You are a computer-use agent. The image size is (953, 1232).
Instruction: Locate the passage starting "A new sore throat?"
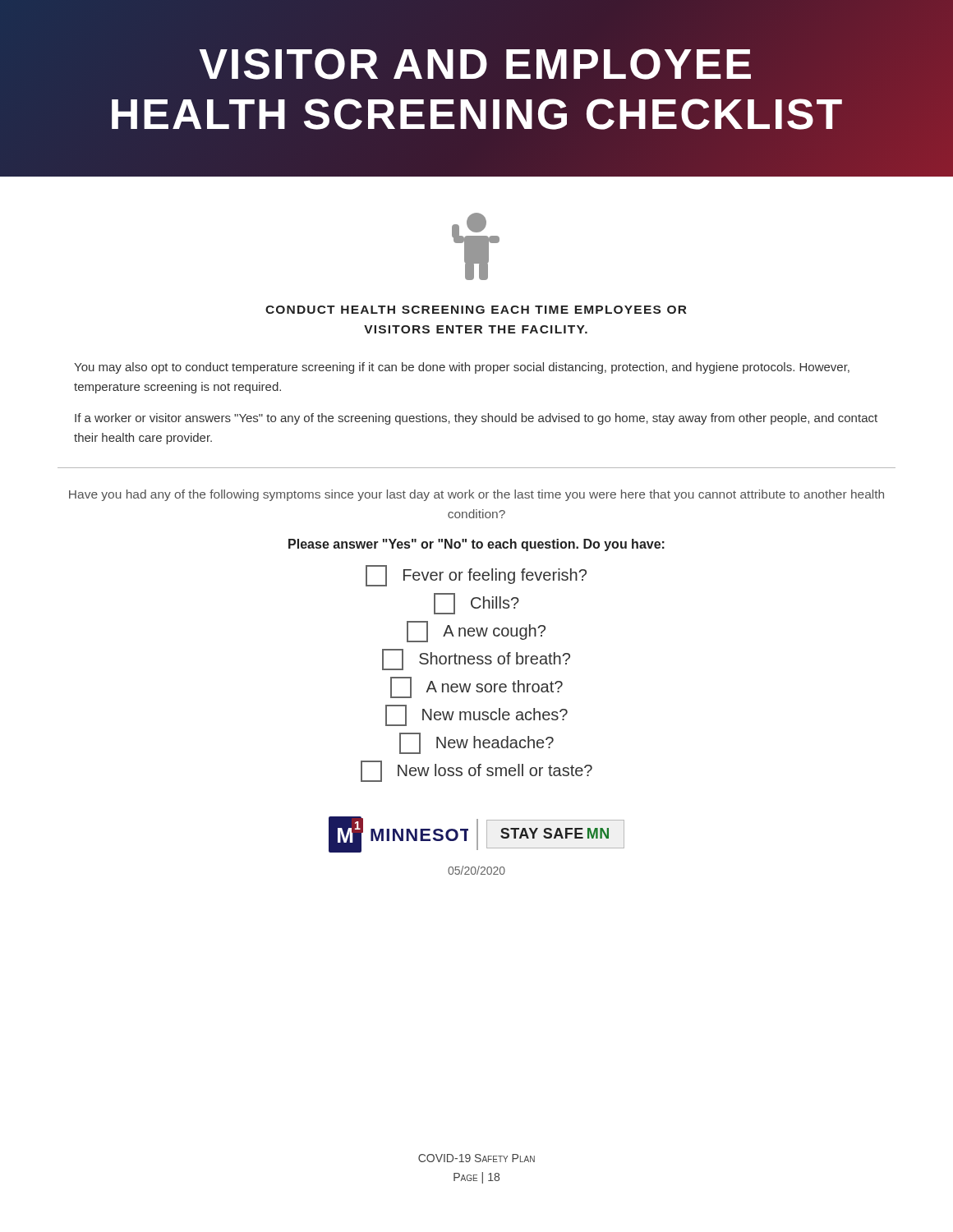point(476,687)
